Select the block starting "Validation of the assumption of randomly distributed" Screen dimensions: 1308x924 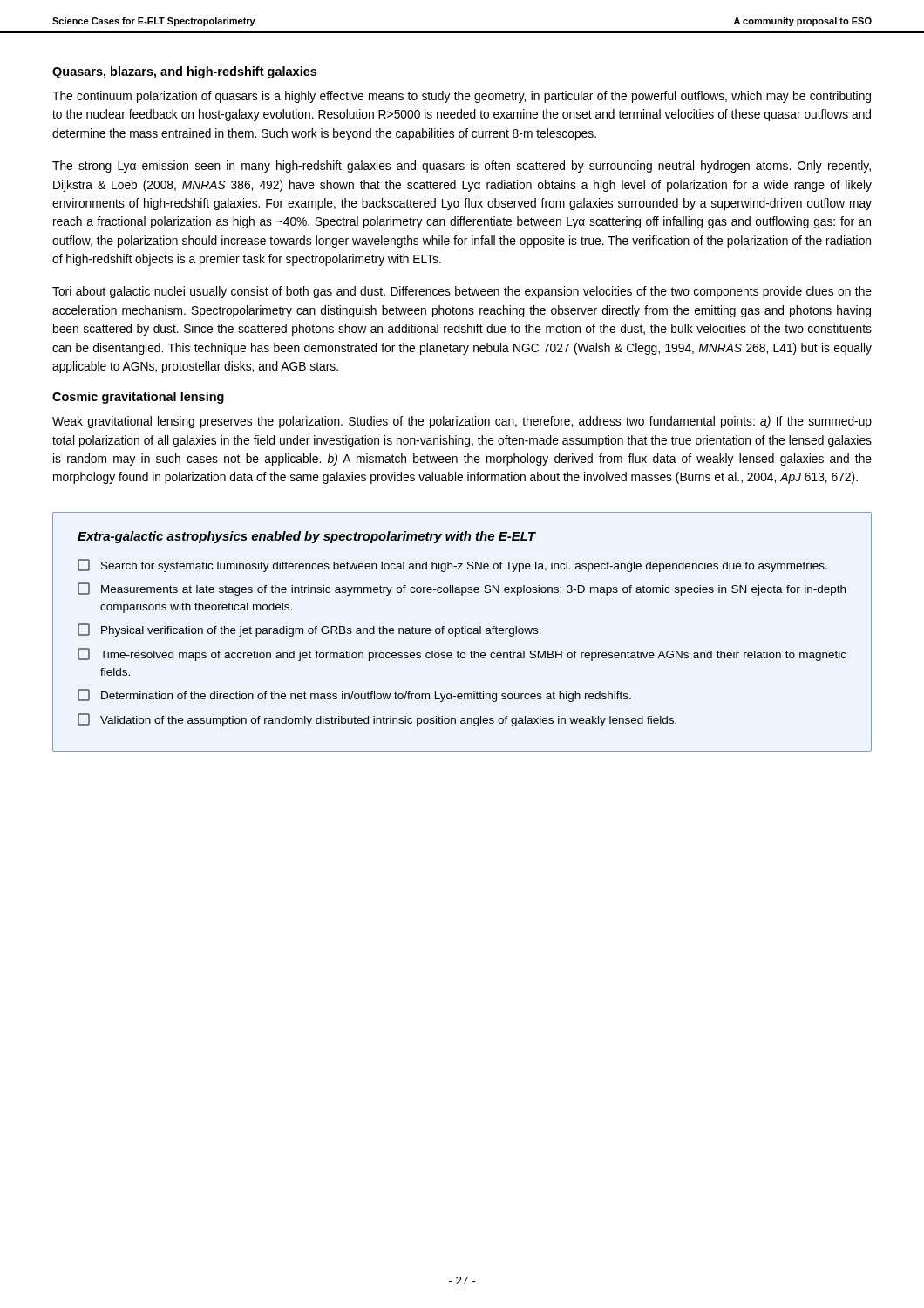click(x=462, y=720)
